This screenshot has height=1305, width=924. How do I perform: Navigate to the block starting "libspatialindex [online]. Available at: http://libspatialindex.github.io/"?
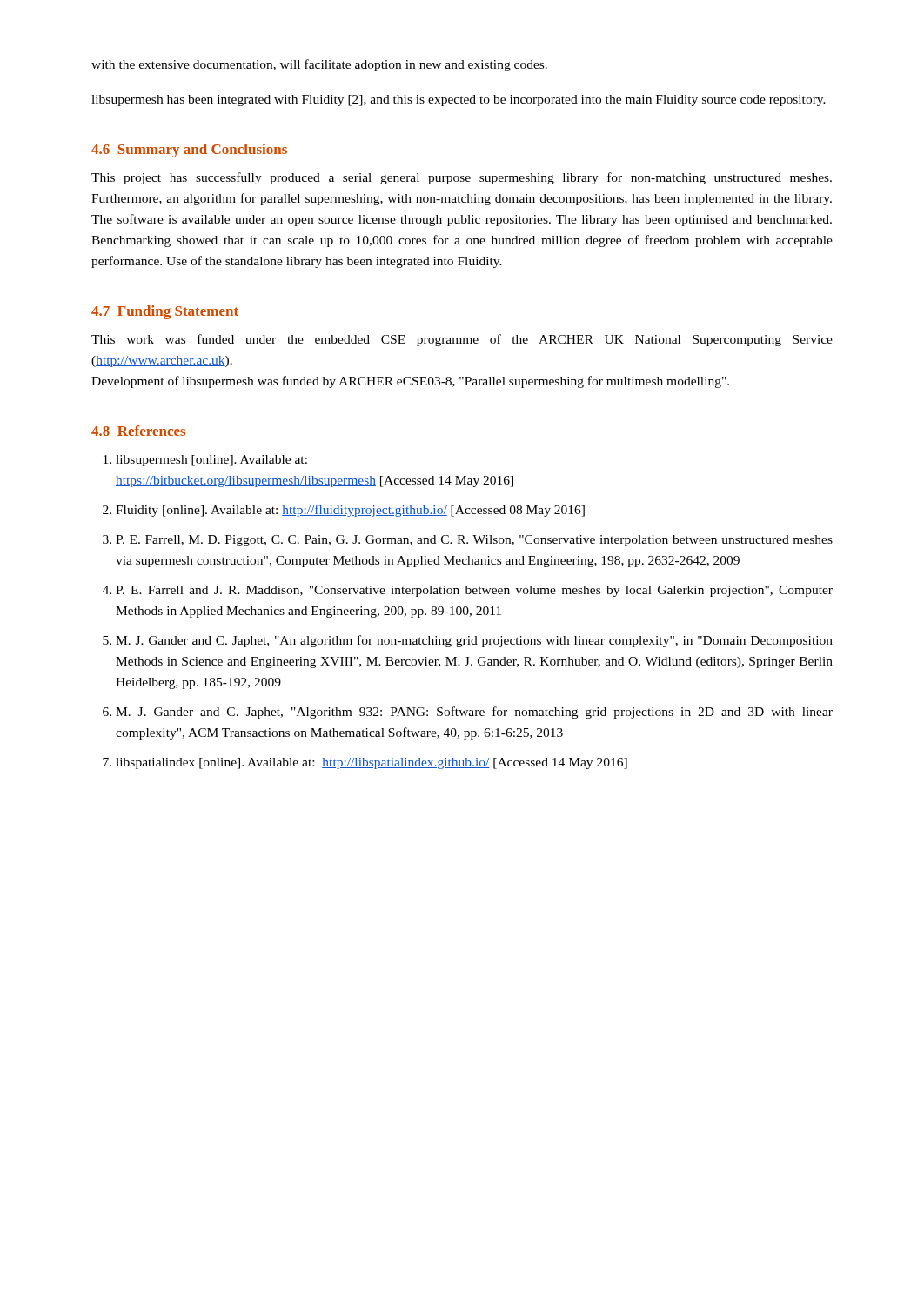[372, 762]
